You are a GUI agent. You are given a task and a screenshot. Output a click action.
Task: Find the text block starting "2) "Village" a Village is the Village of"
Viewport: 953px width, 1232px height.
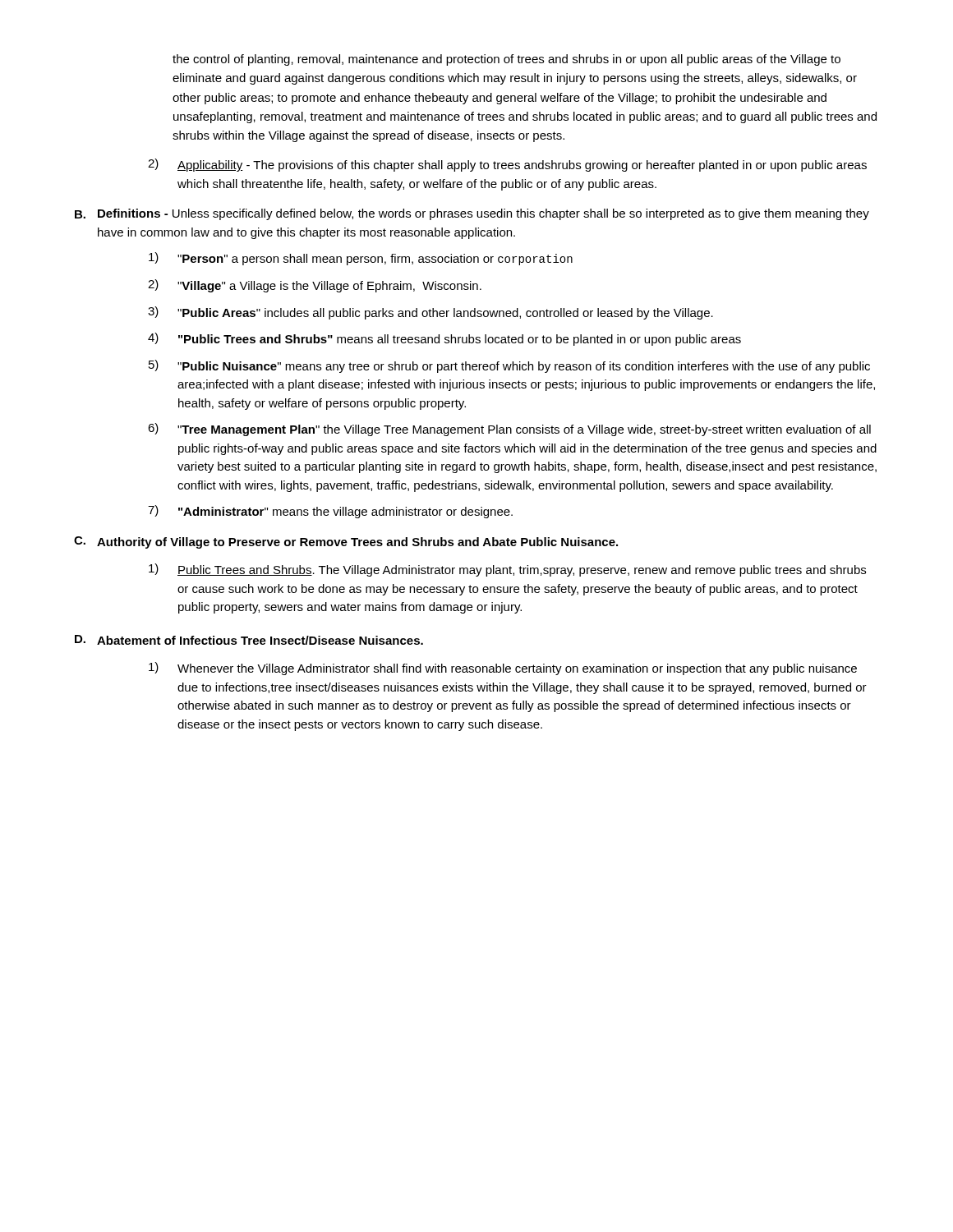click(315, 286)
